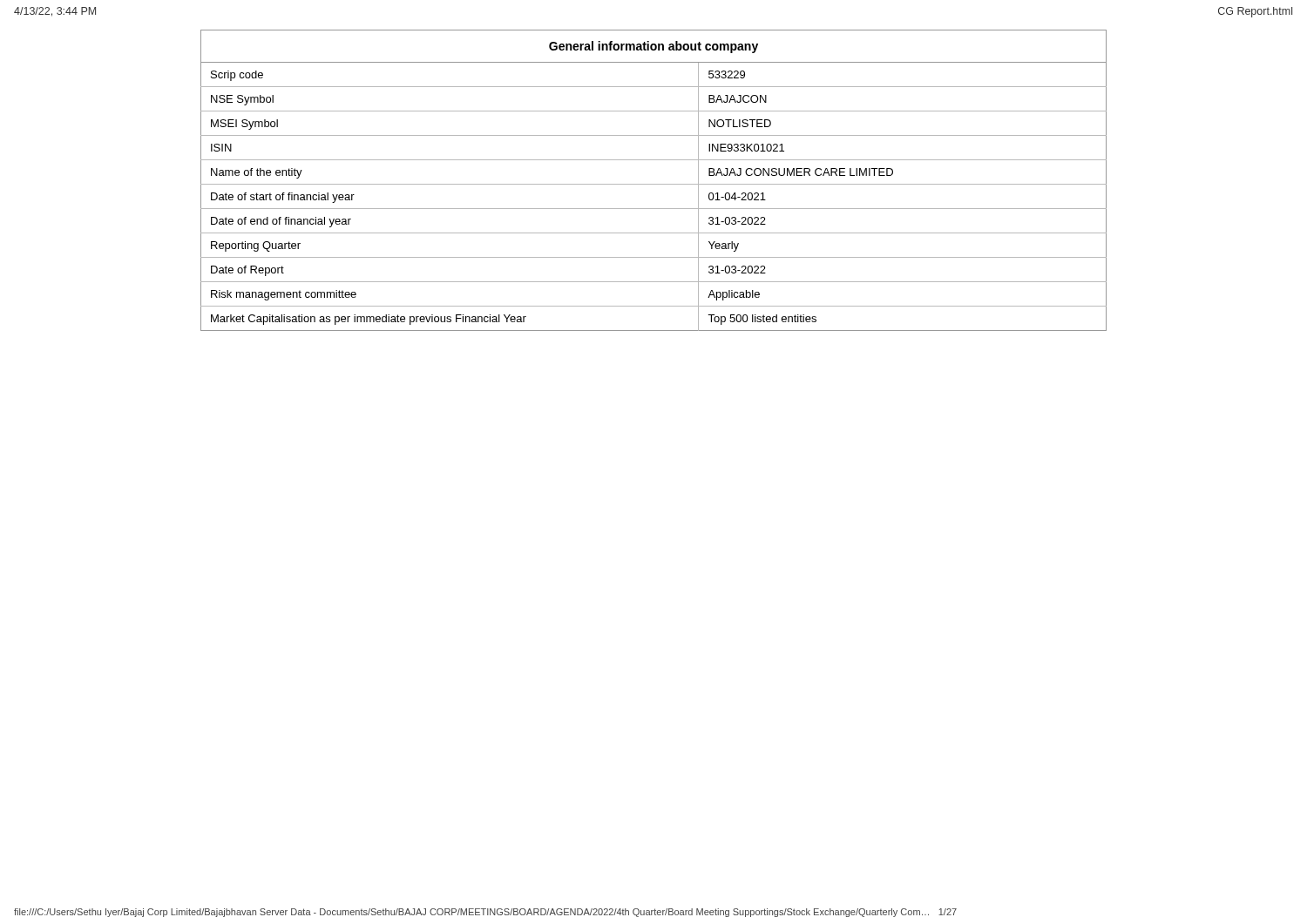Viewport: 1307px width, 924px height.
Task: Locate a table
Action: pos(654,180)
